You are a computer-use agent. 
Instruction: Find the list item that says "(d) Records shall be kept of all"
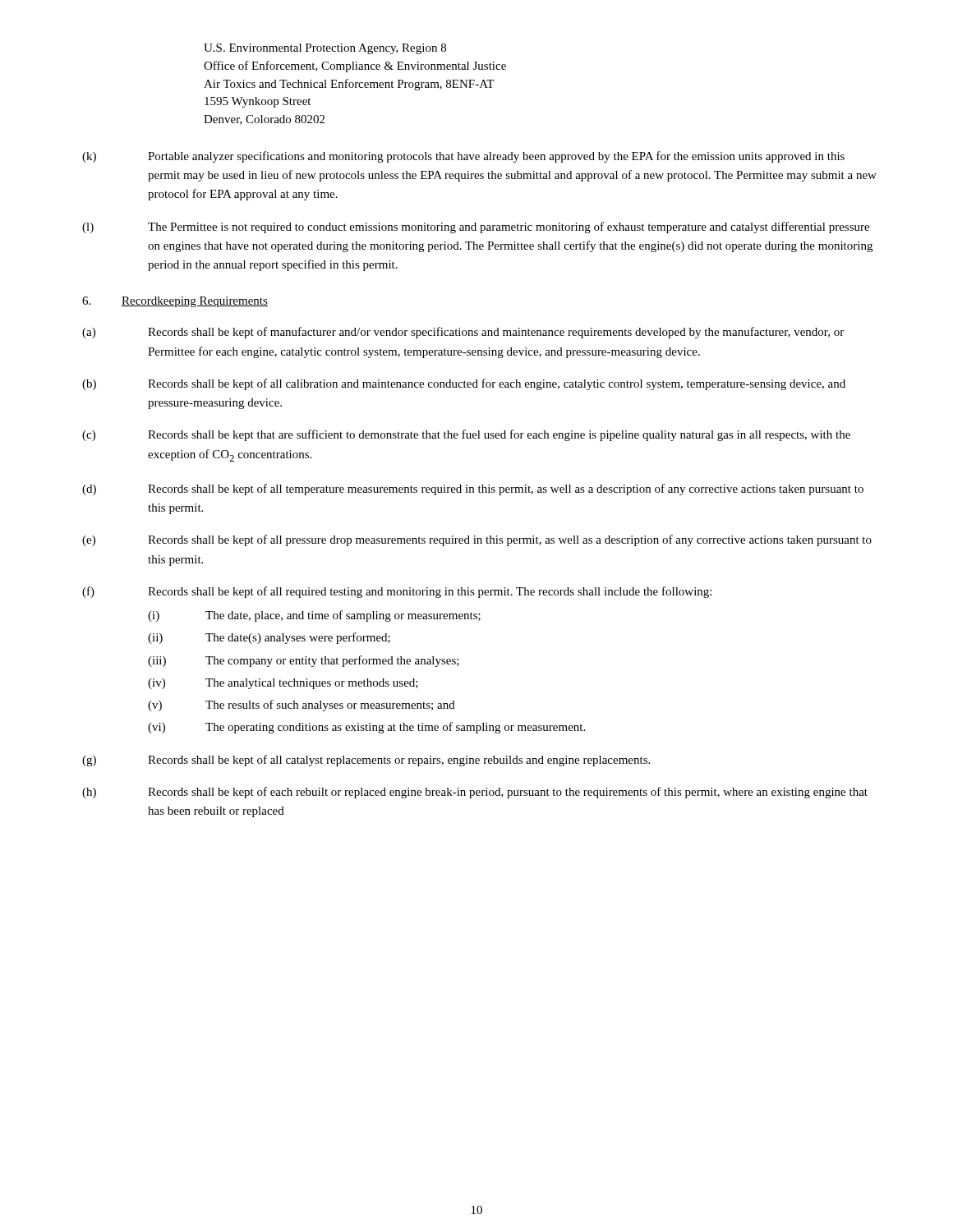click(x=481, y=499)
